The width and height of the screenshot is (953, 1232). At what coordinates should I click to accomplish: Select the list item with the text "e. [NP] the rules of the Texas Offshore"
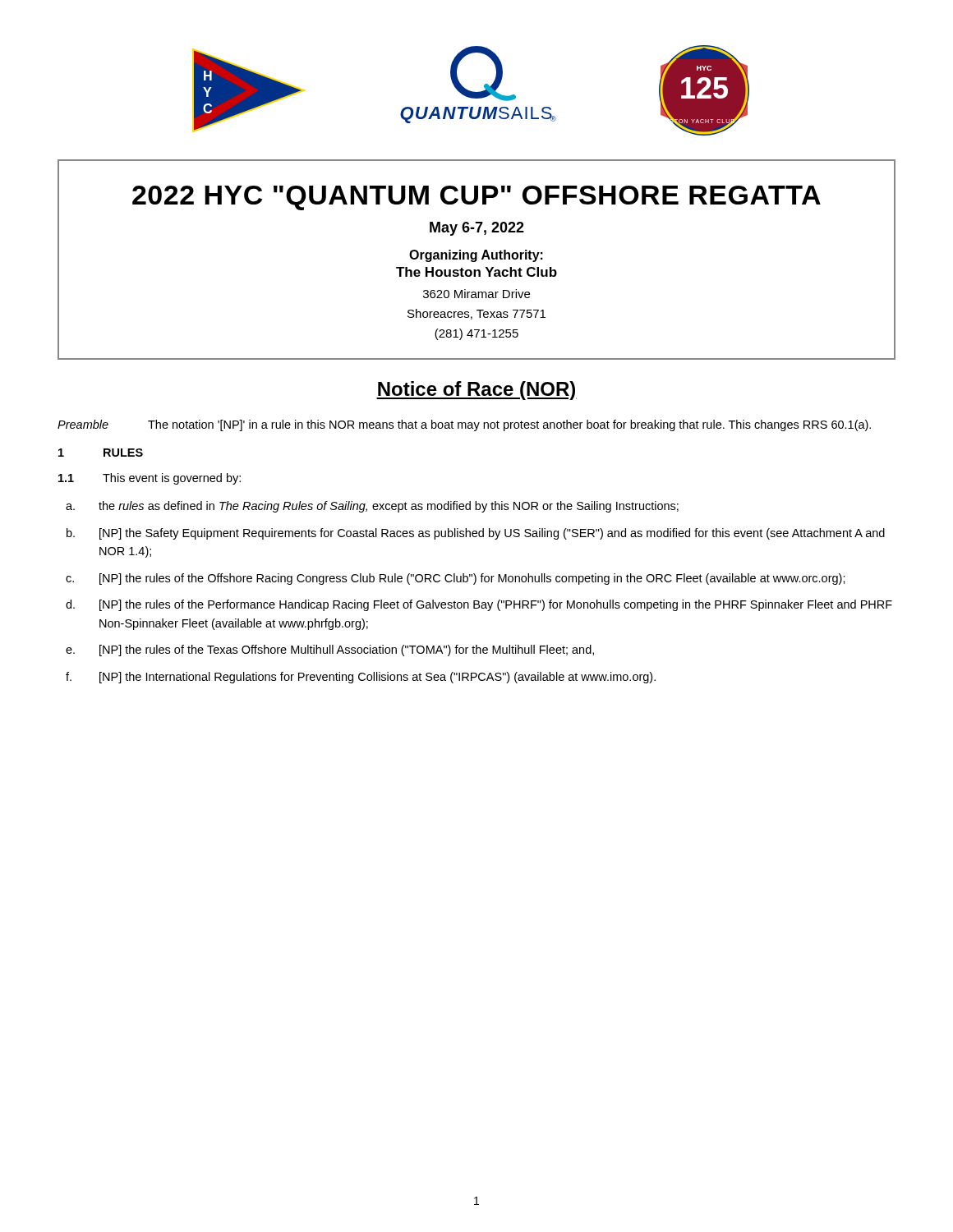pyautogui.click(x=476, y=650)
